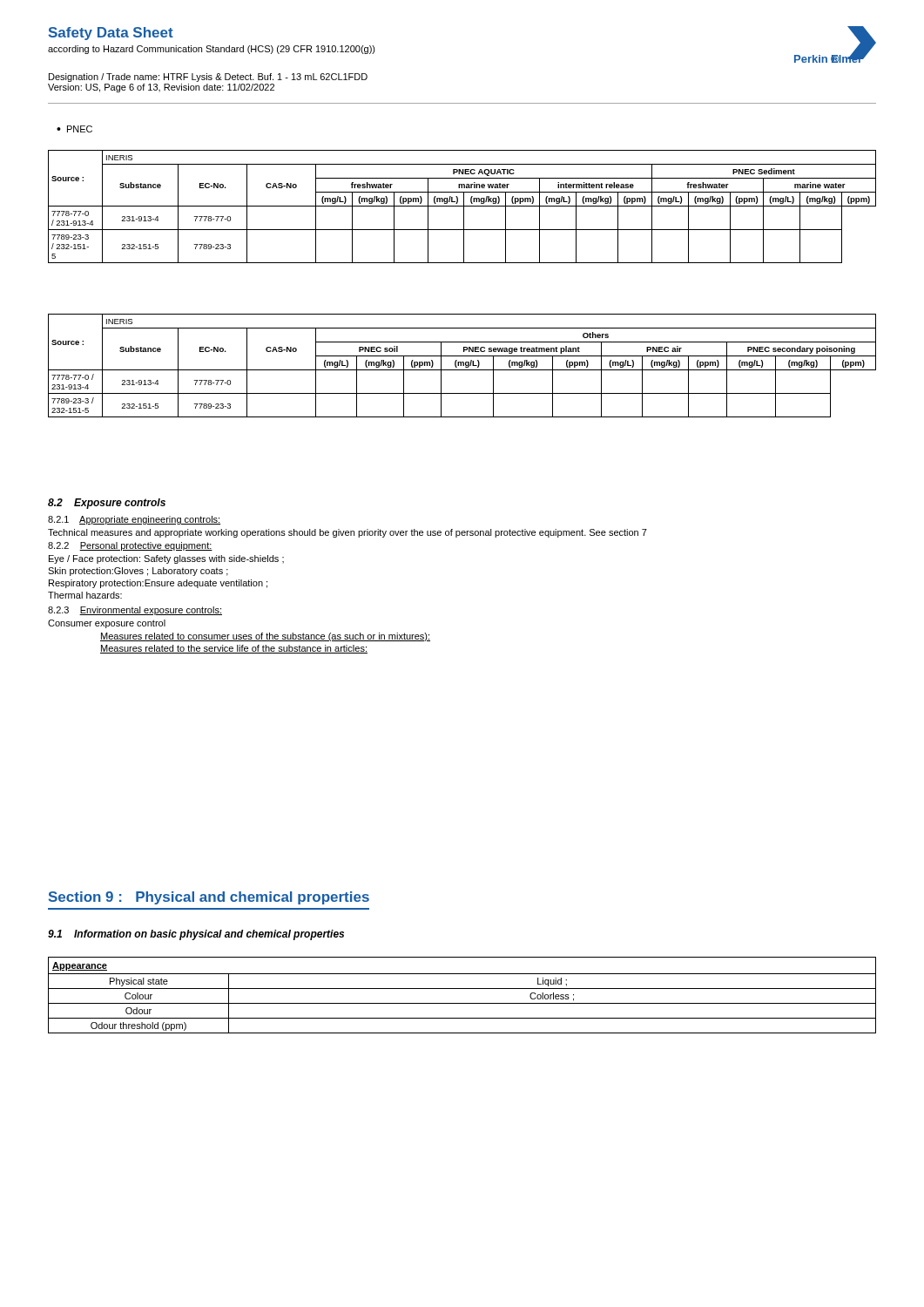This screenshot has height=1307, width=924.
Task: Find the table that mentions "marine water"
Action: tap(462, 207)
